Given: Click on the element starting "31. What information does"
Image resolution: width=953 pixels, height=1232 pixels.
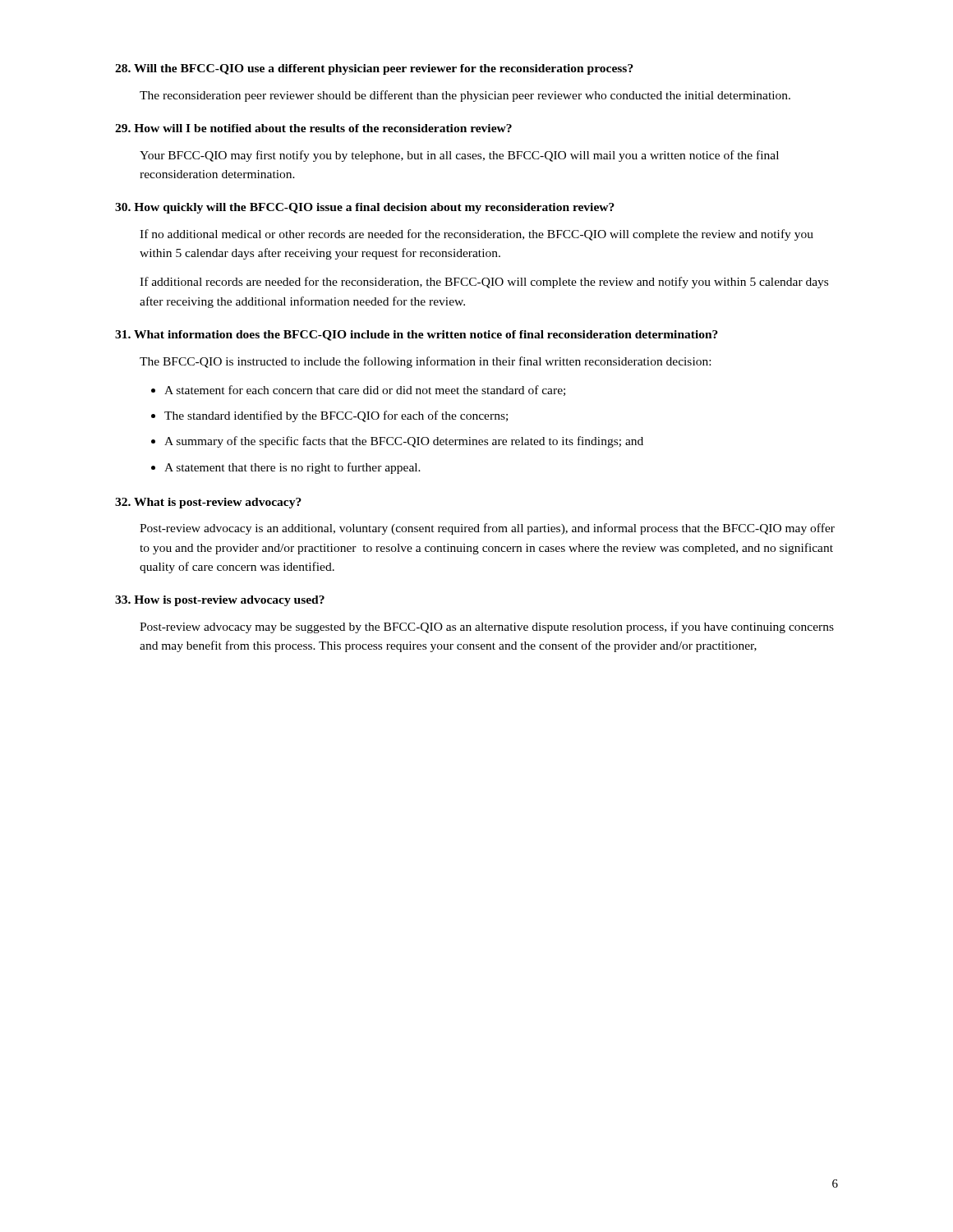Looking at the screenshot, I should (x=417, y=334).
